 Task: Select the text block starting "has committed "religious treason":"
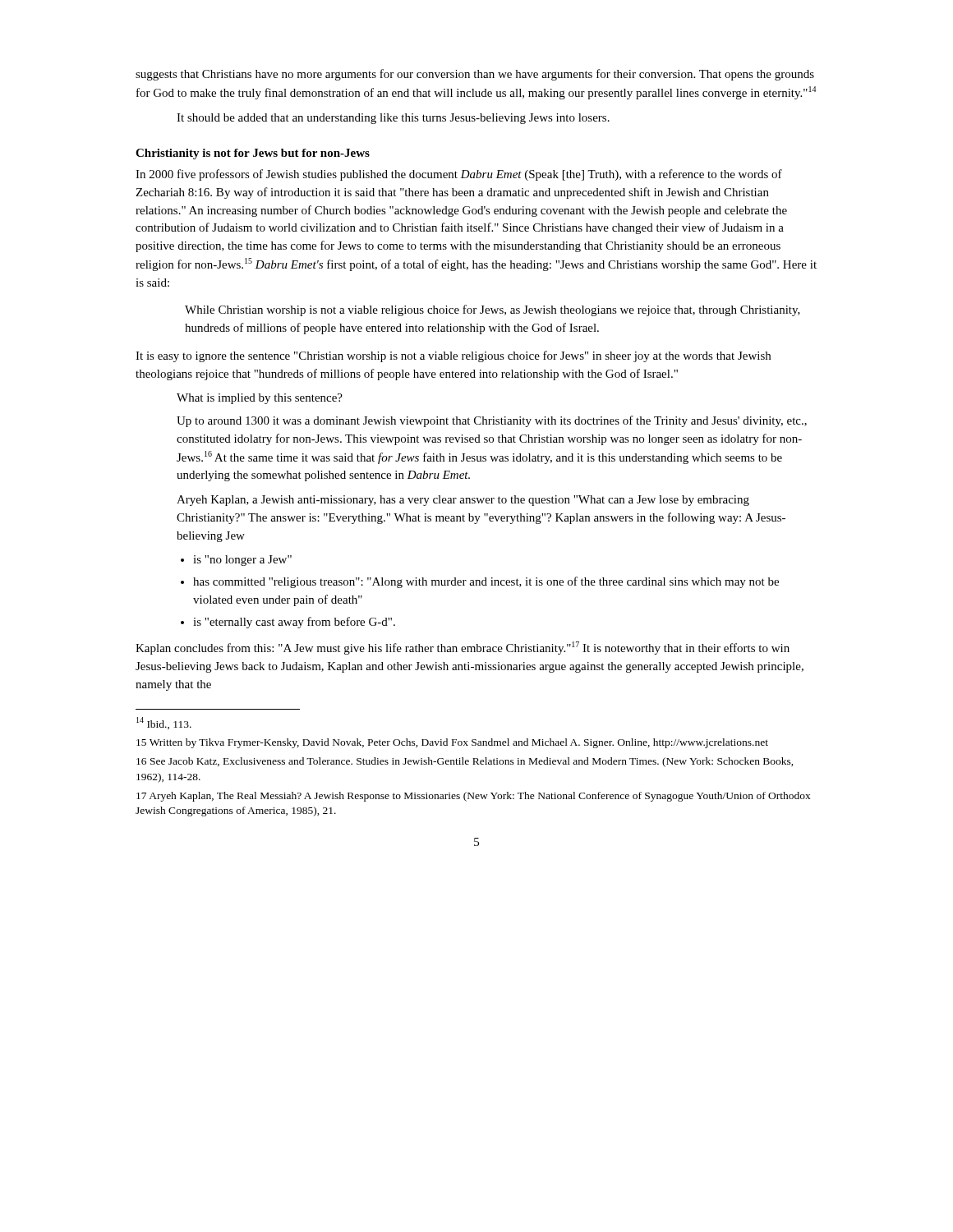click(486, 590)
